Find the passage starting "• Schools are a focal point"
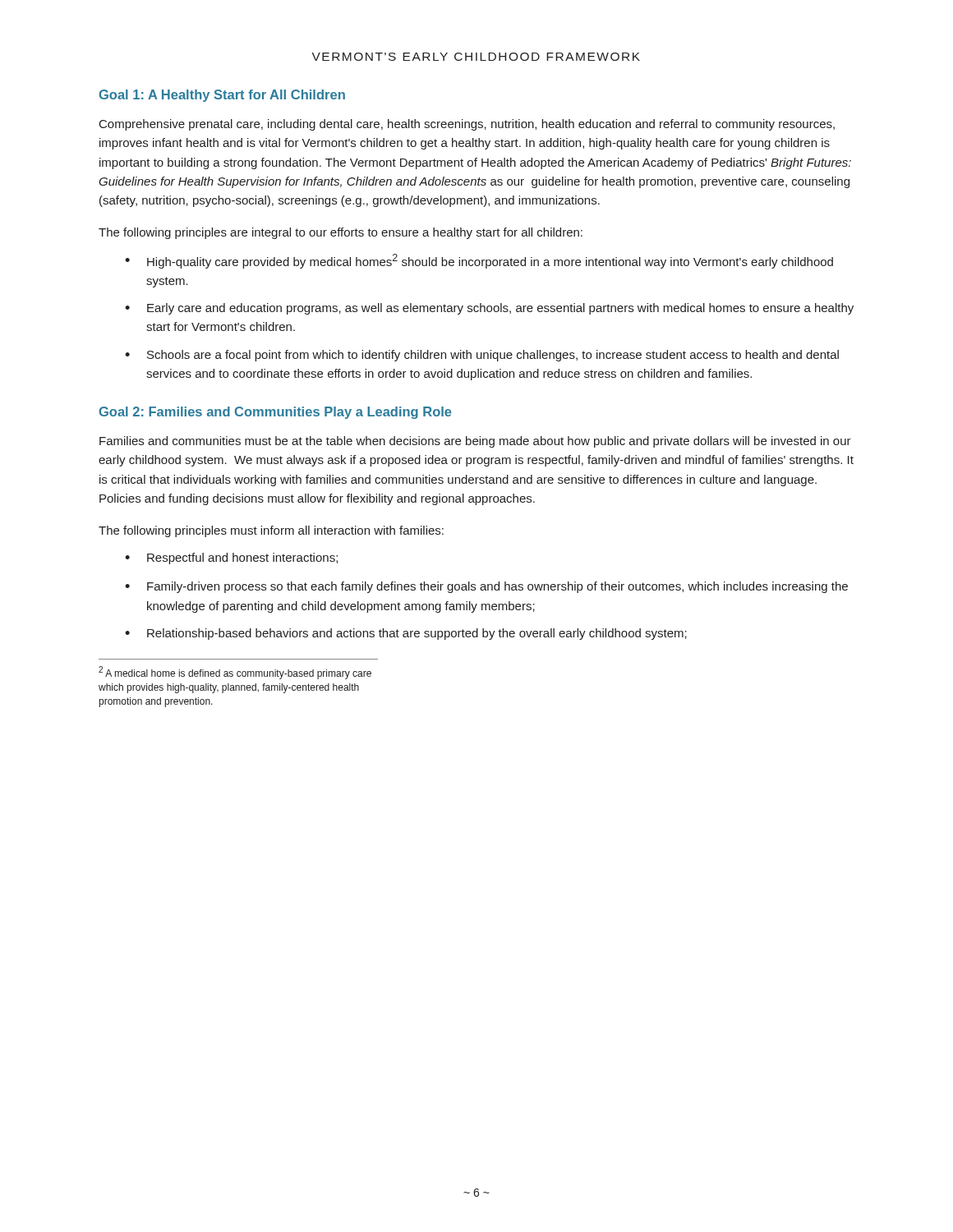Viewport: 953px width, 1232px height. point(490,364)
